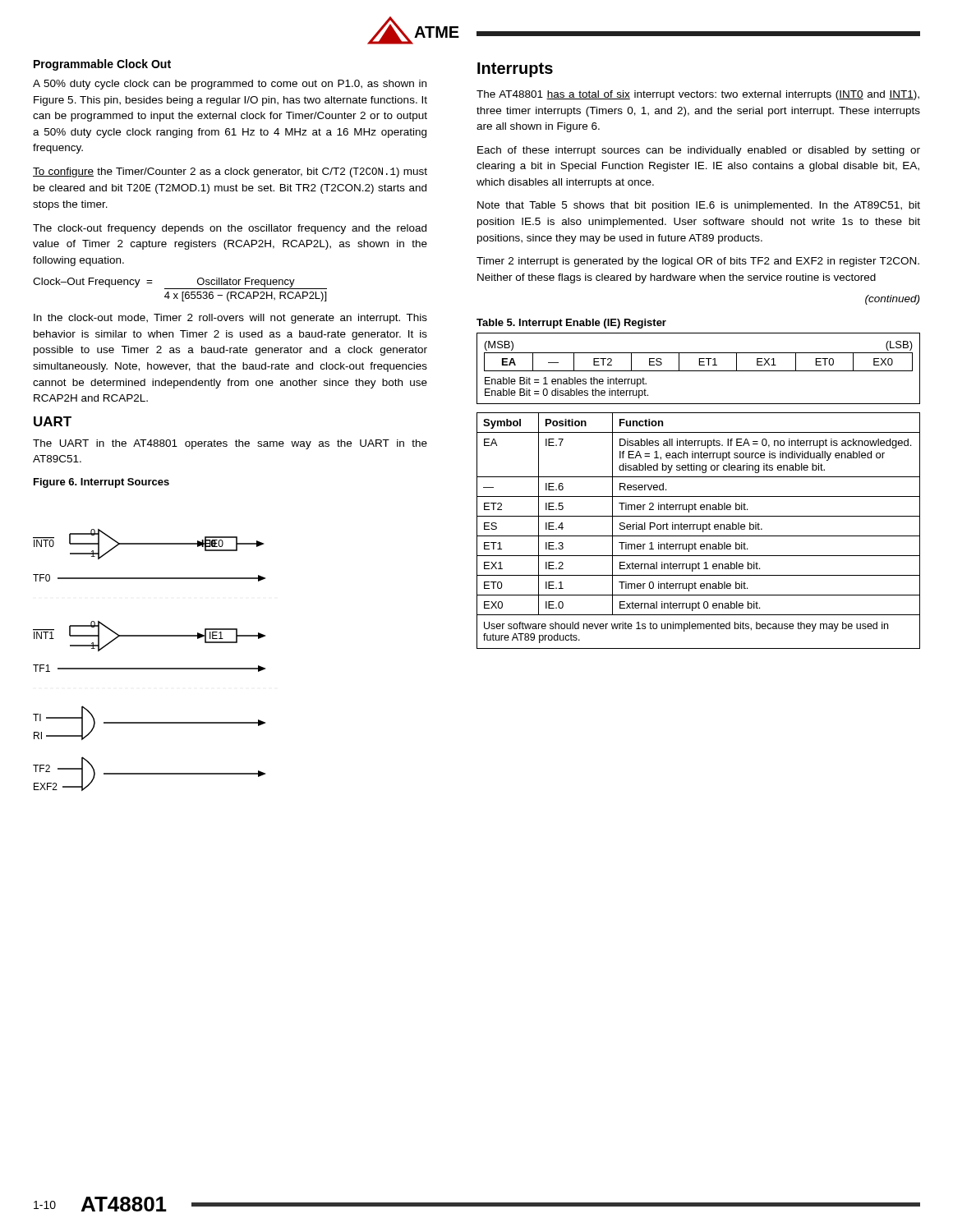Screen dimensions: 1232x953
Task: Find the schematic
Action: click(x=230, y=723)
